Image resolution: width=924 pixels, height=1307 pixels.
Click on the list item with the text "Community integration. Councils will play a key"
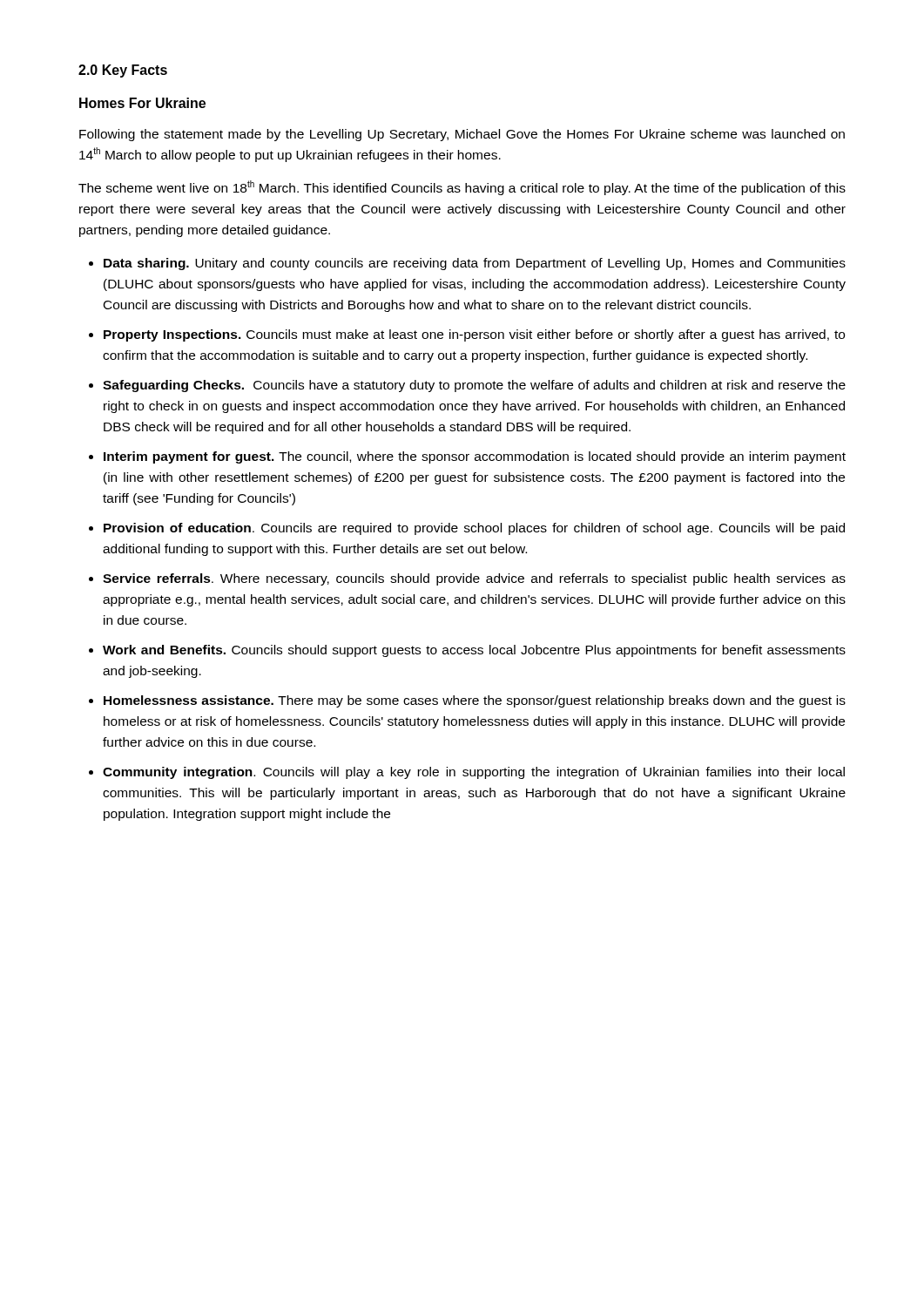[x=474, y=793]
